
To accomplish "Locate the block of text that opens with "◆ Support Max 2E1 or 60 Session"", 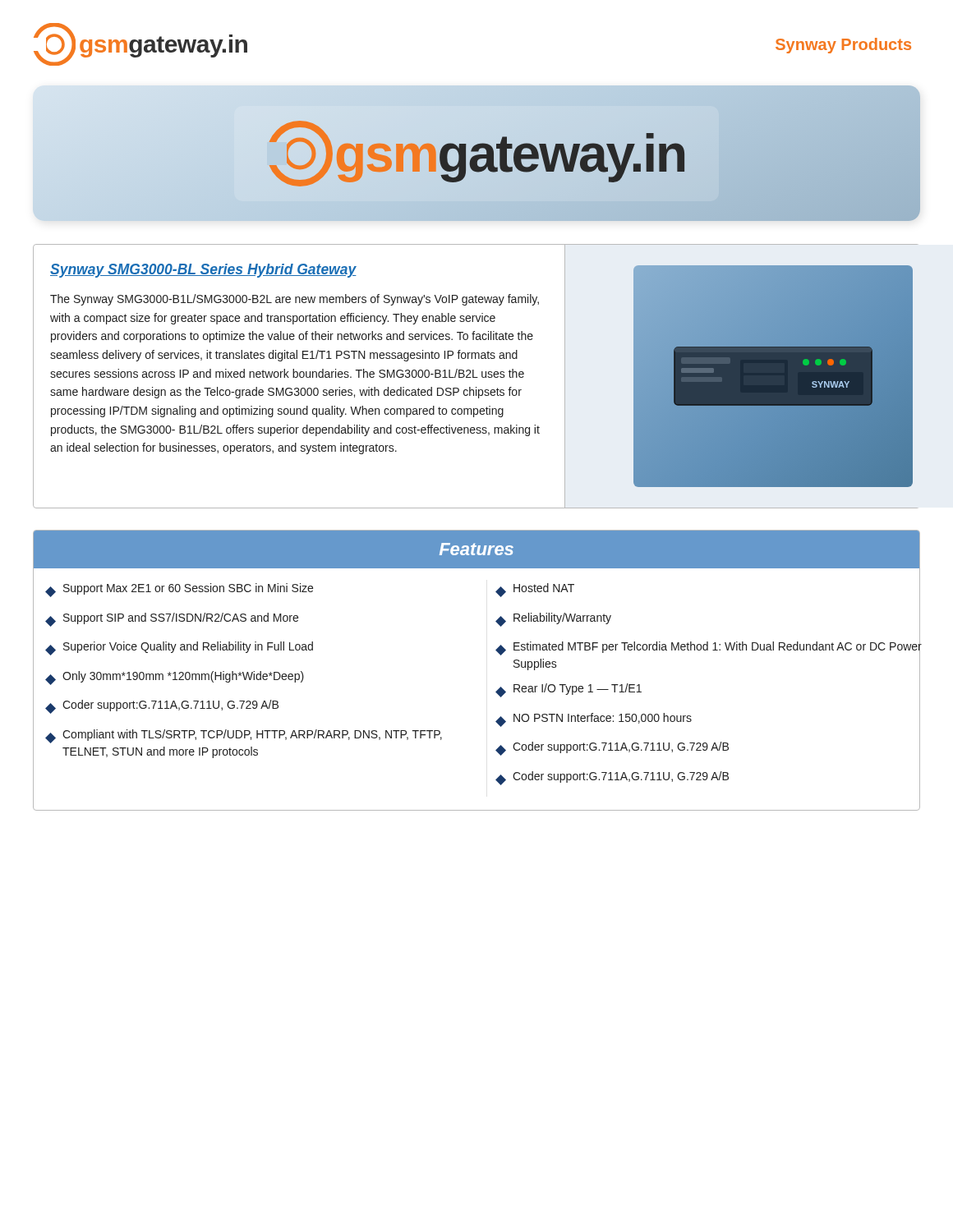I will [179, 591].
